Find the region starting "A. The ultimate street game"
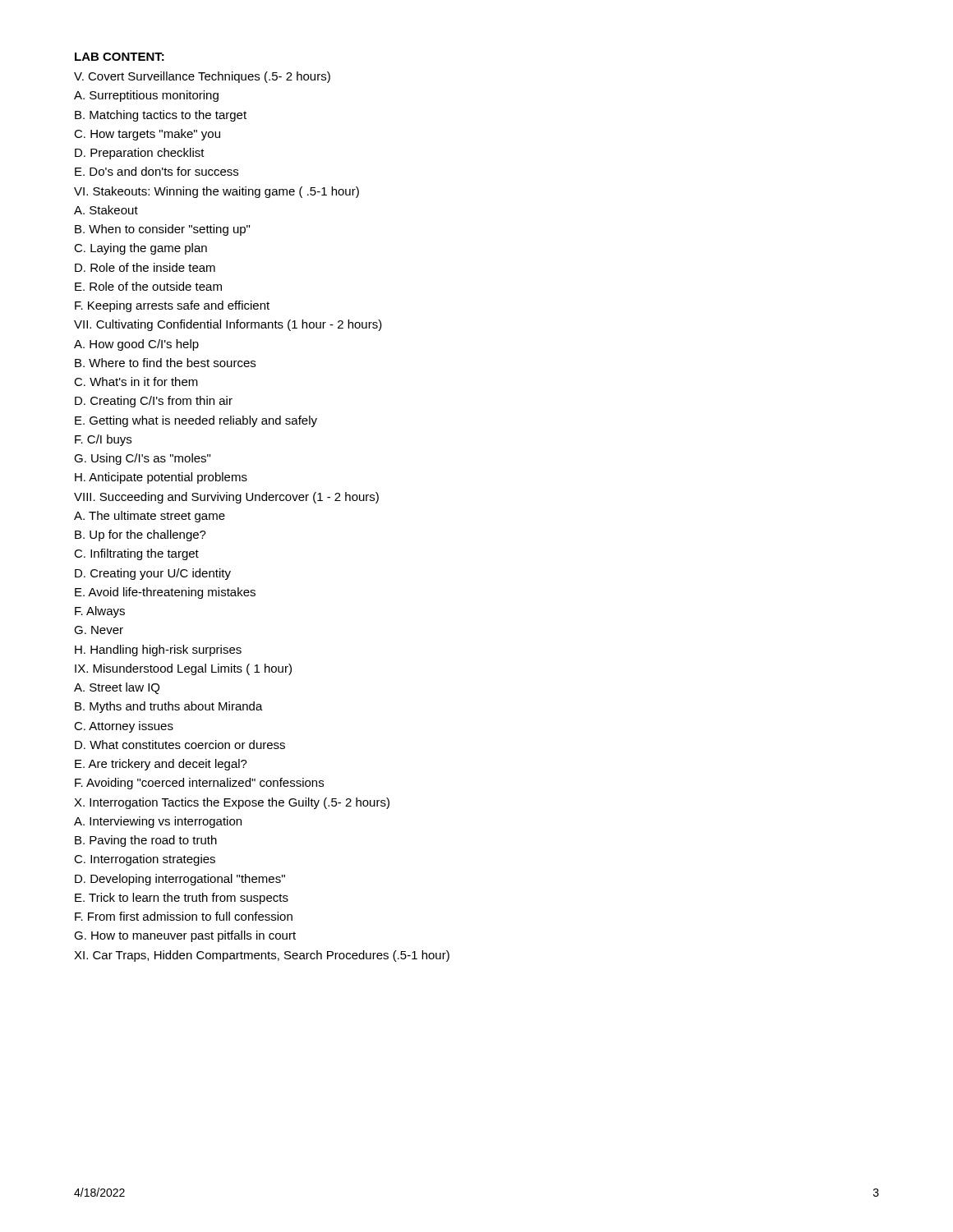Screen dimensions: 1232x953 click(150, 515)
